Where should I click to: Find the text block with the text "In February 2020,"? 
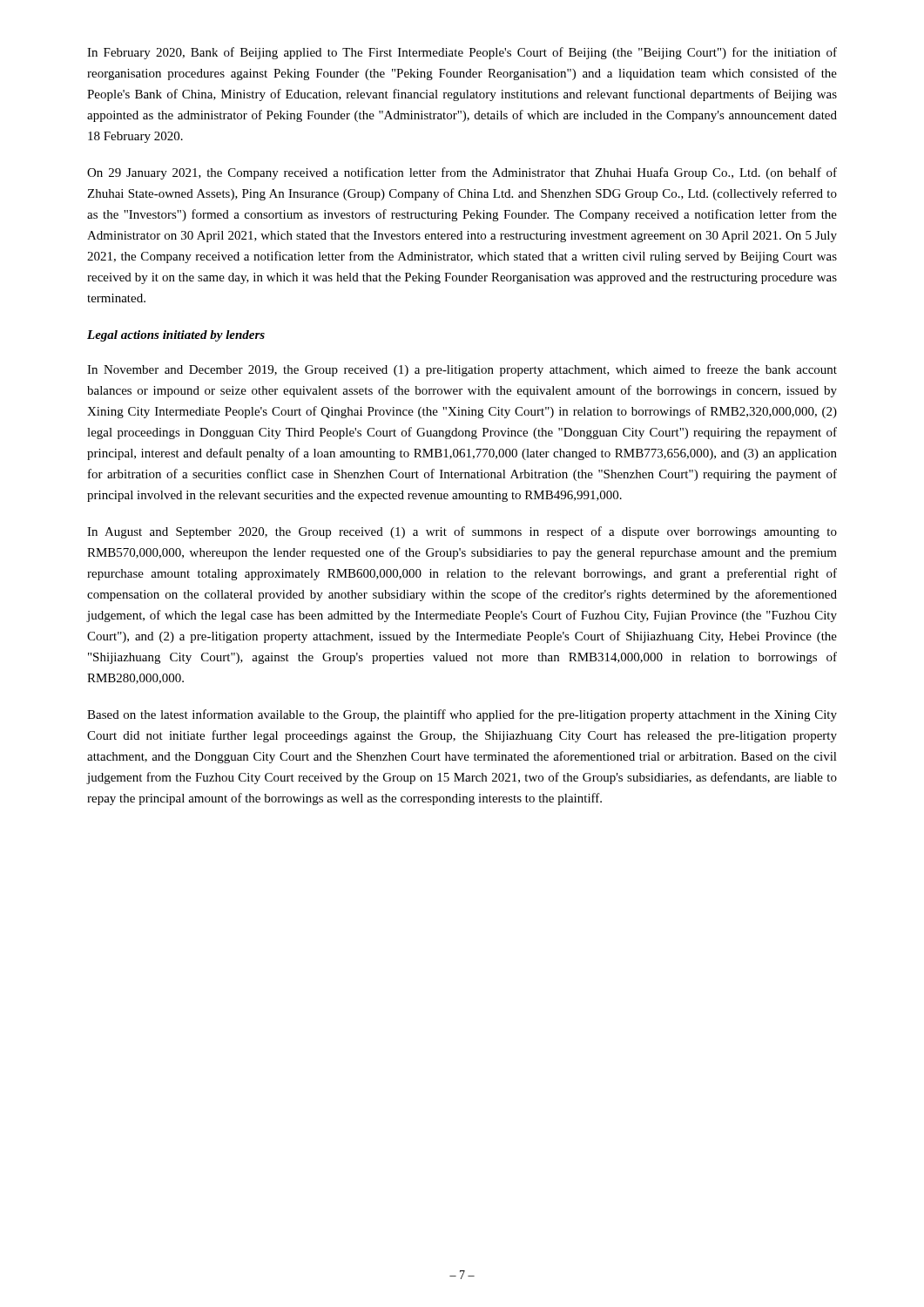[462, 94]
